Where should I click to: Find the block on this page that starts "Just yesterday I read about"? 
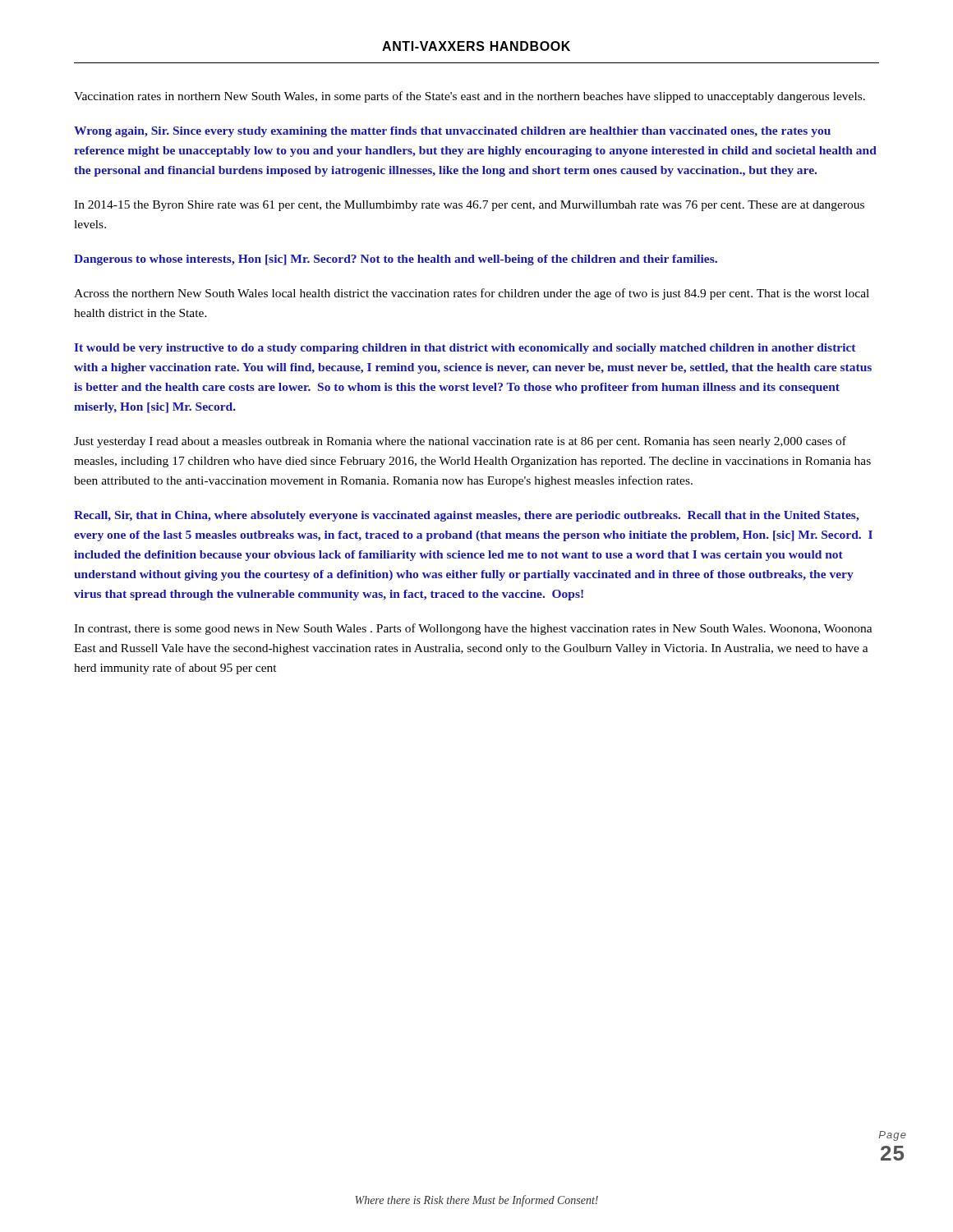[472, 461]
